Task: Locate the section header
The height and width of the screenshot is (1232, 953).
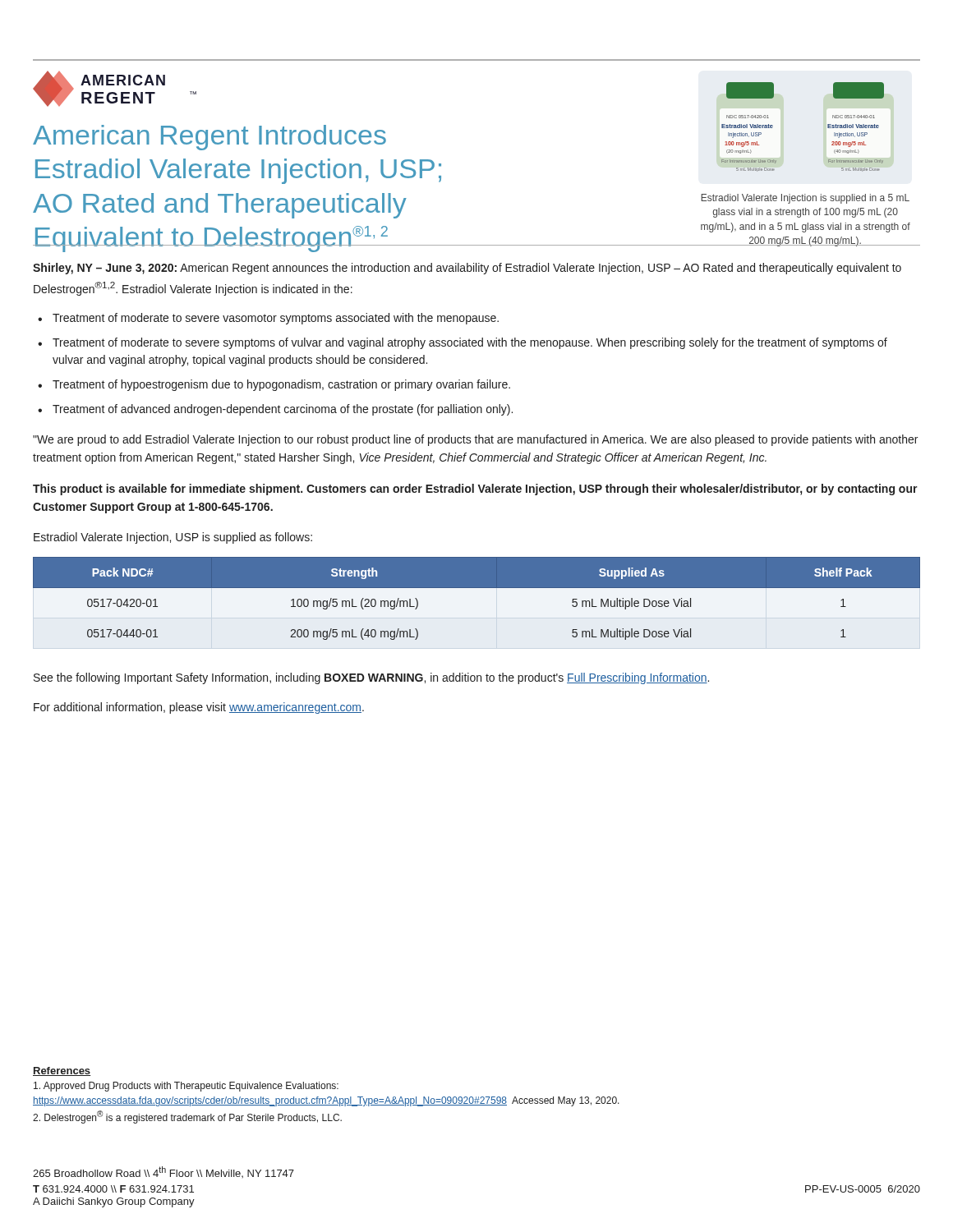Action: pyautogui.click(x=62, y=1071)
